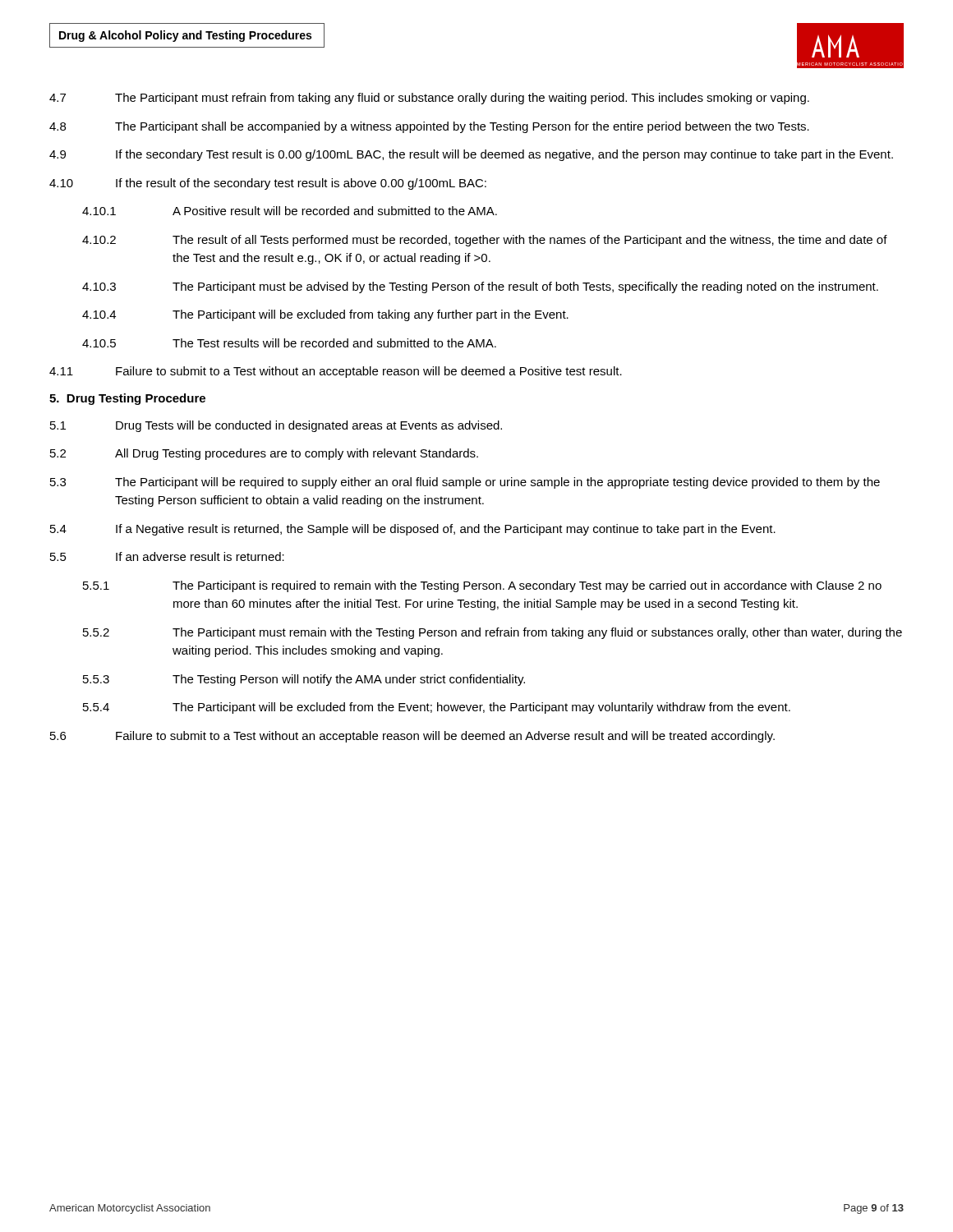The image size is (953, 1232).
Task: Select the element starting "4.7 The Participant must refrain"
Action: pos(476,98)
